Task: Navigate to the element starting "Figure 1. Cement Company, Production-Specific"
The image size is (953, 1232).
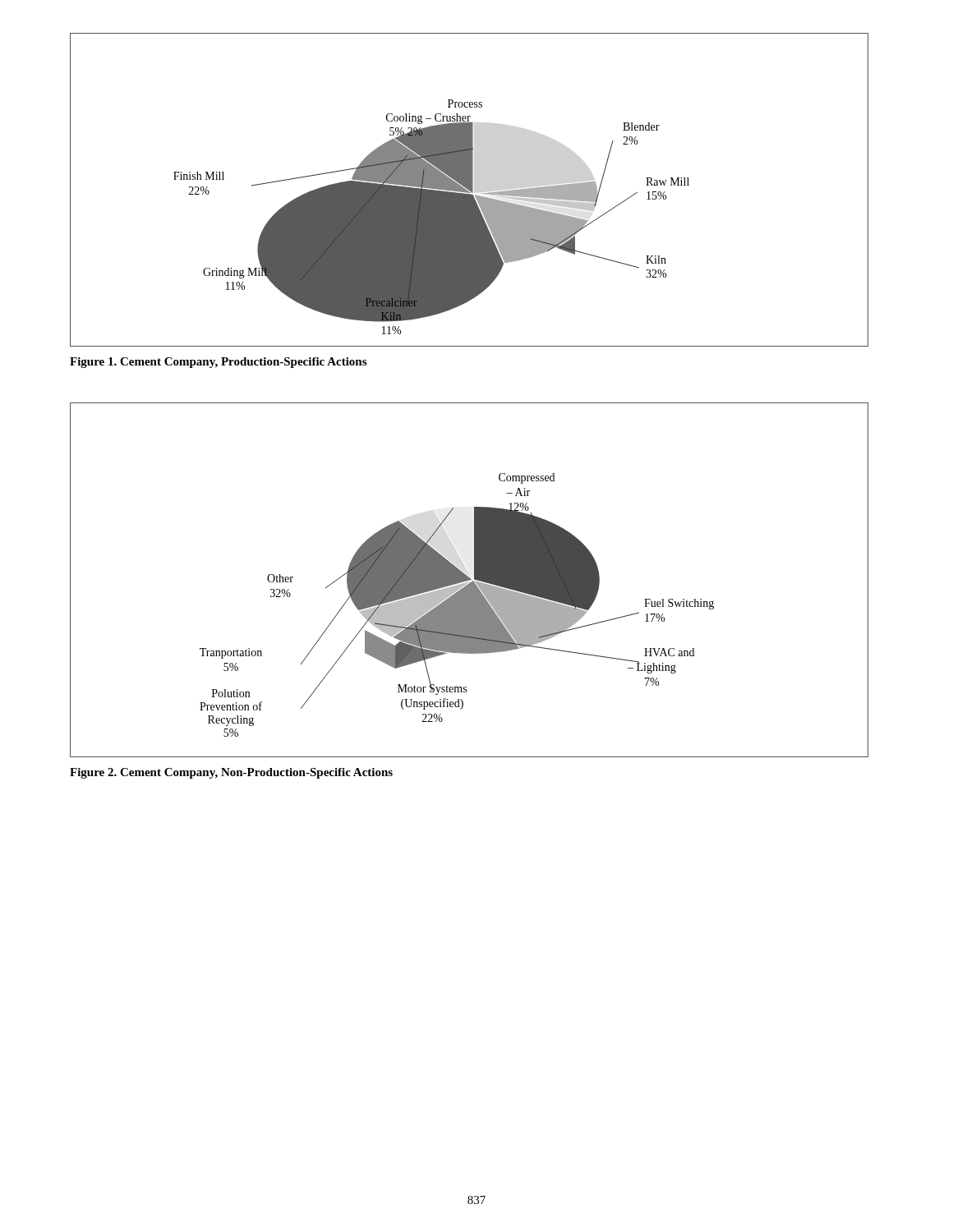Action: pos(218,361)
